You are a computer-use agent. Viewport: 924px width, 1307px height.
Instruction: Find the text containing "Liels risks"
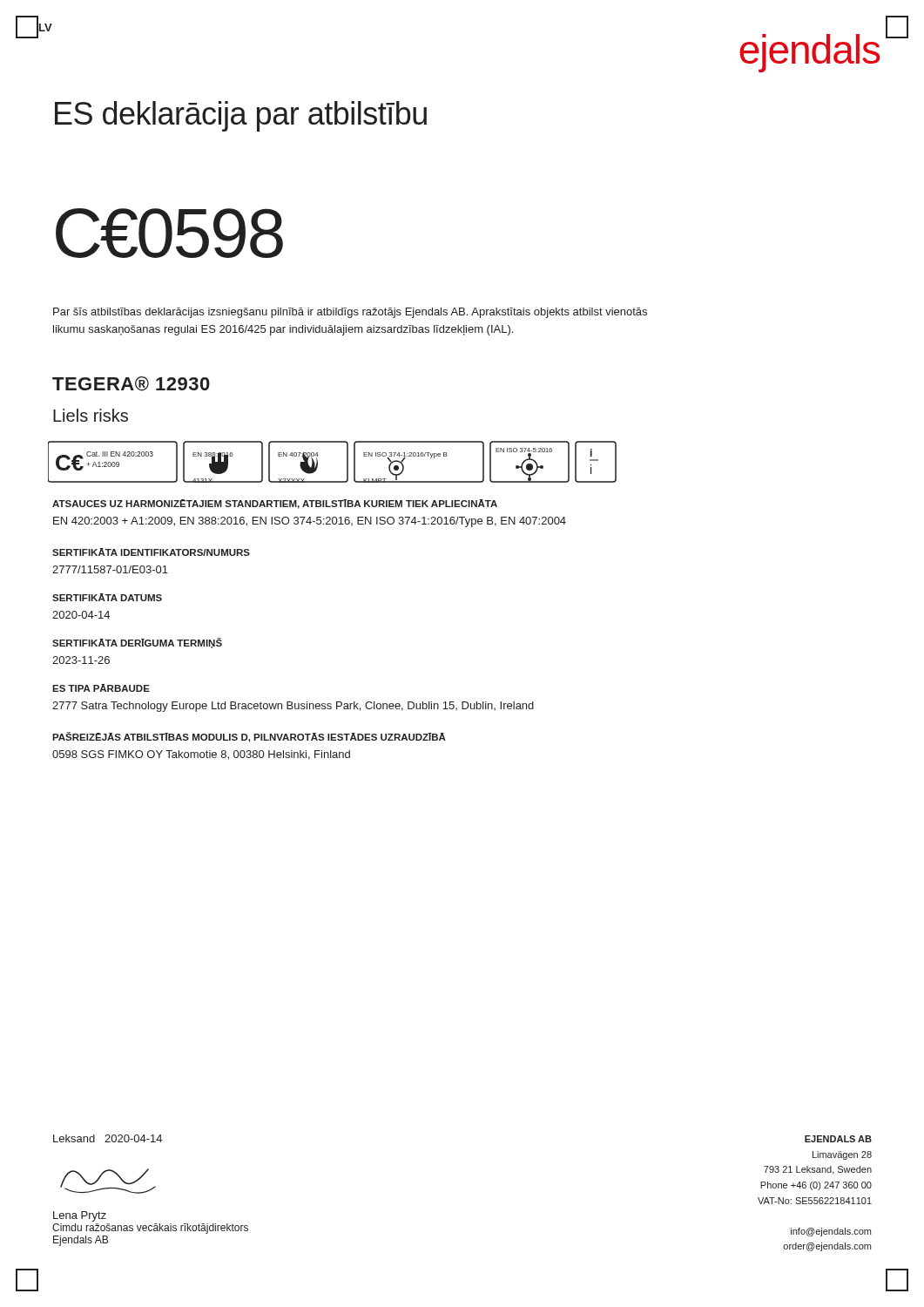coord(91,416)
